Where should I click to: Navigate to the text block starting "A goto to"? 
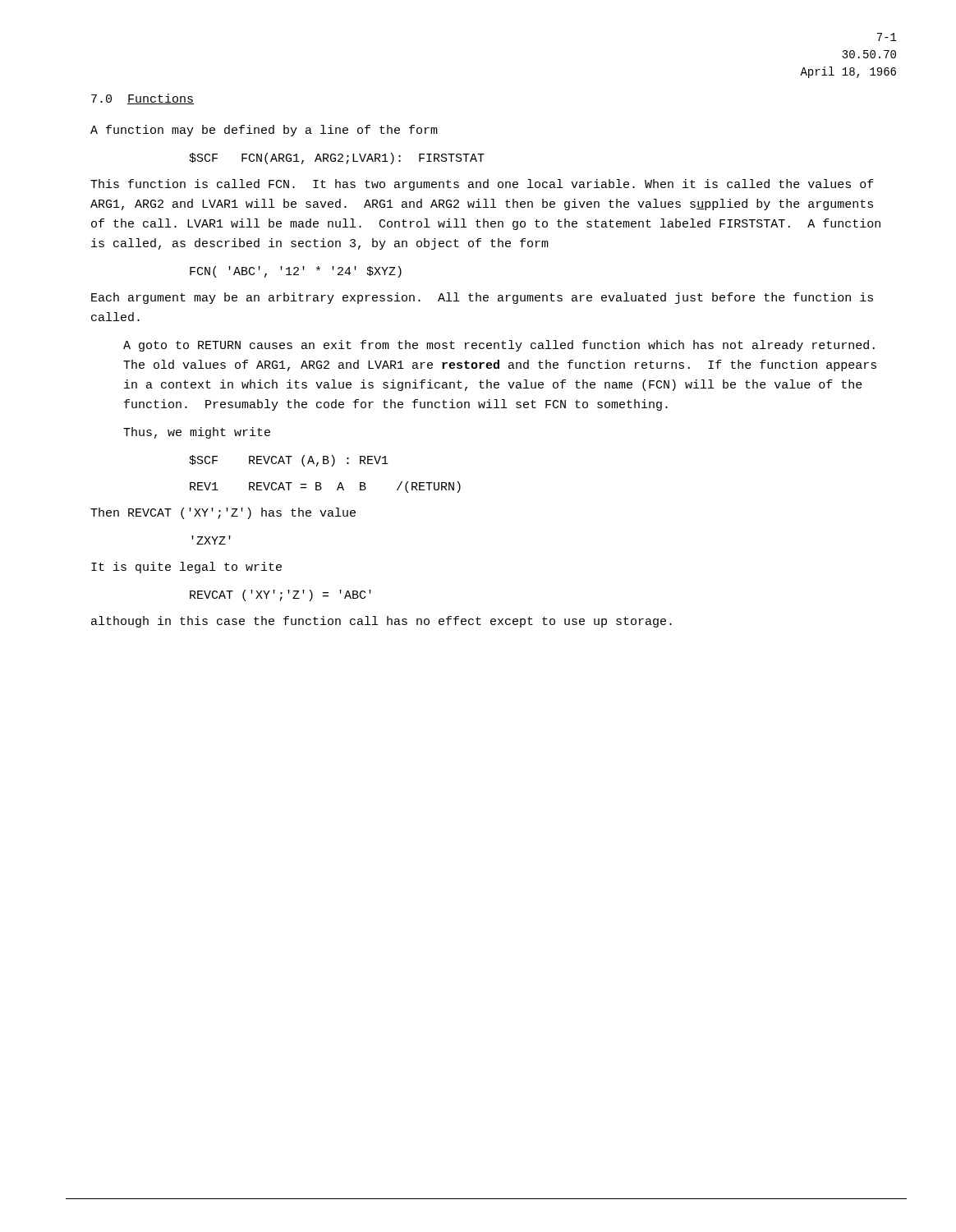pos(504,376)
